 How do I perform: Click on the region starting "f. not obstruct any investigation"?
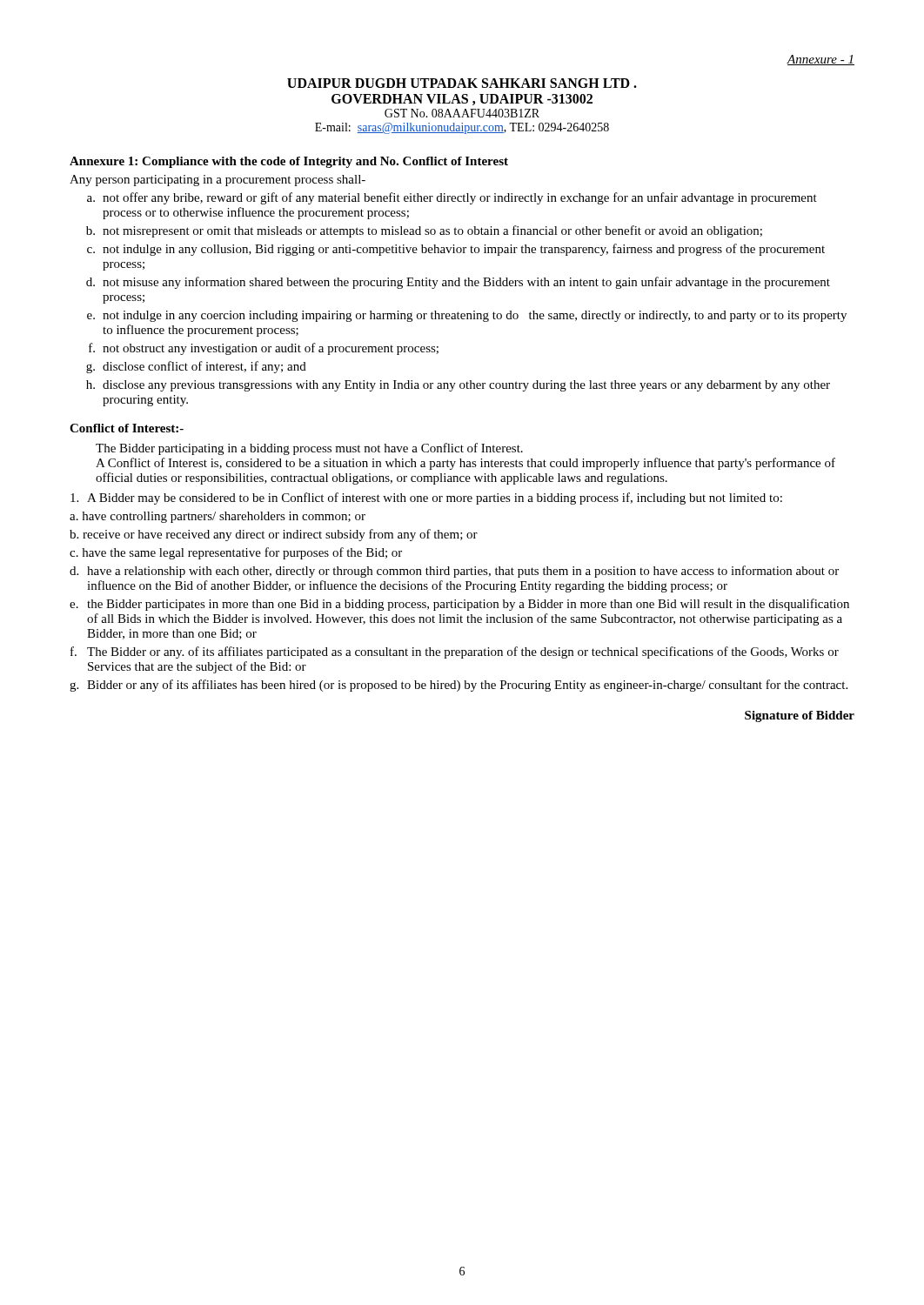264,349
